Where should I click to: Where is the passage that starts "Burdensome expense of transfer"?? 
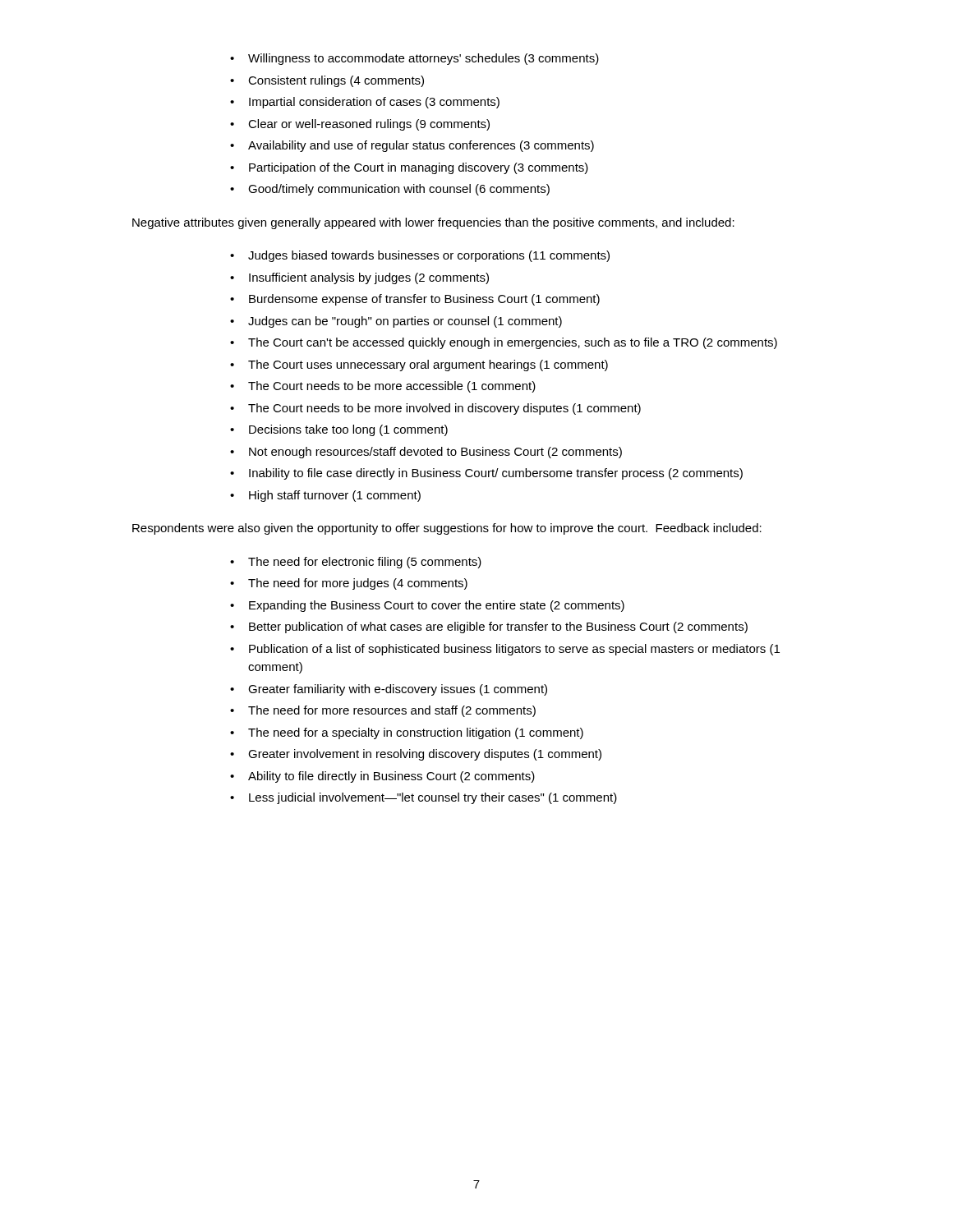(424, 299)
